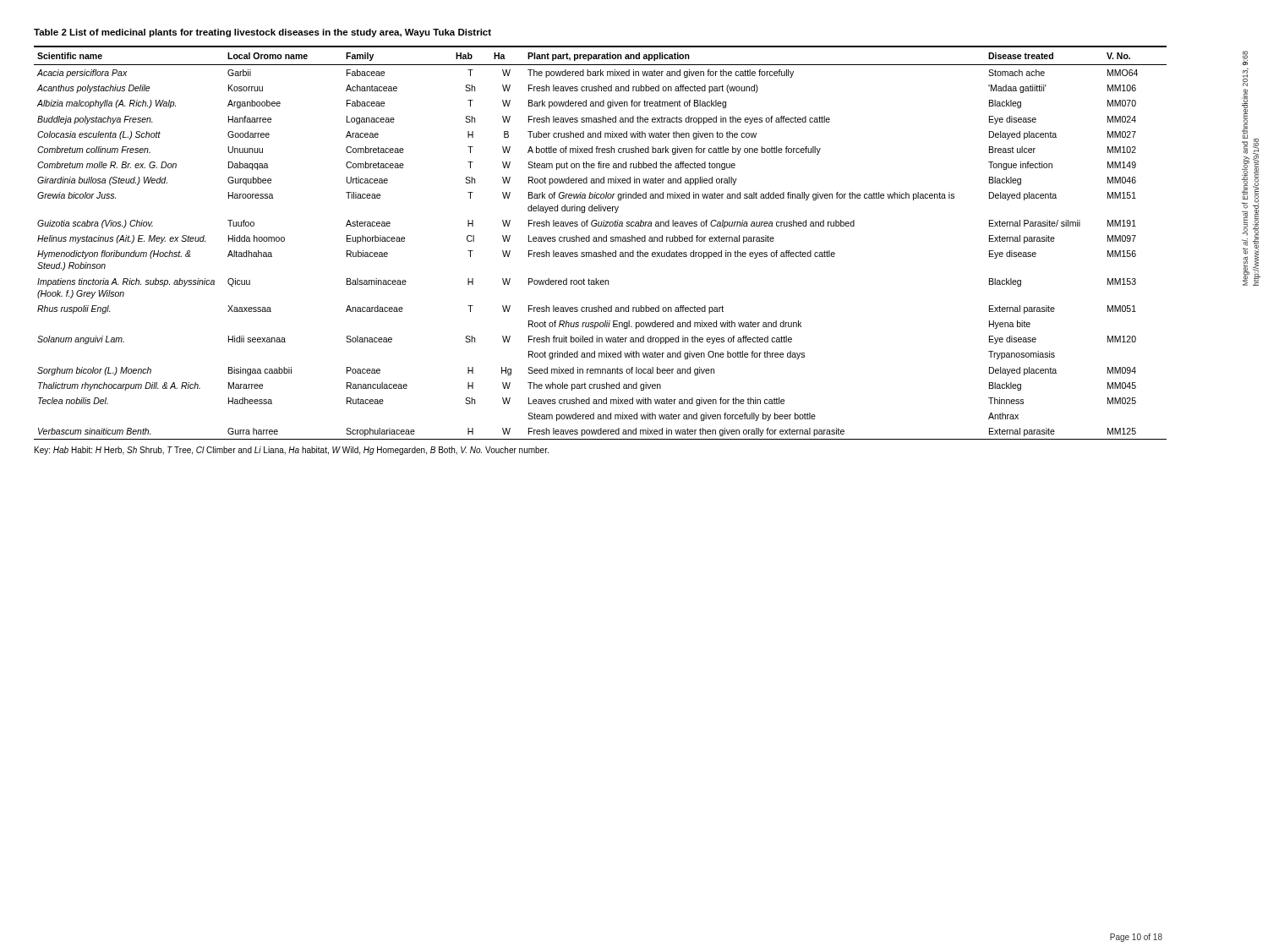Select a footnote
1268x952 pixels.
[x=292, y=451]
